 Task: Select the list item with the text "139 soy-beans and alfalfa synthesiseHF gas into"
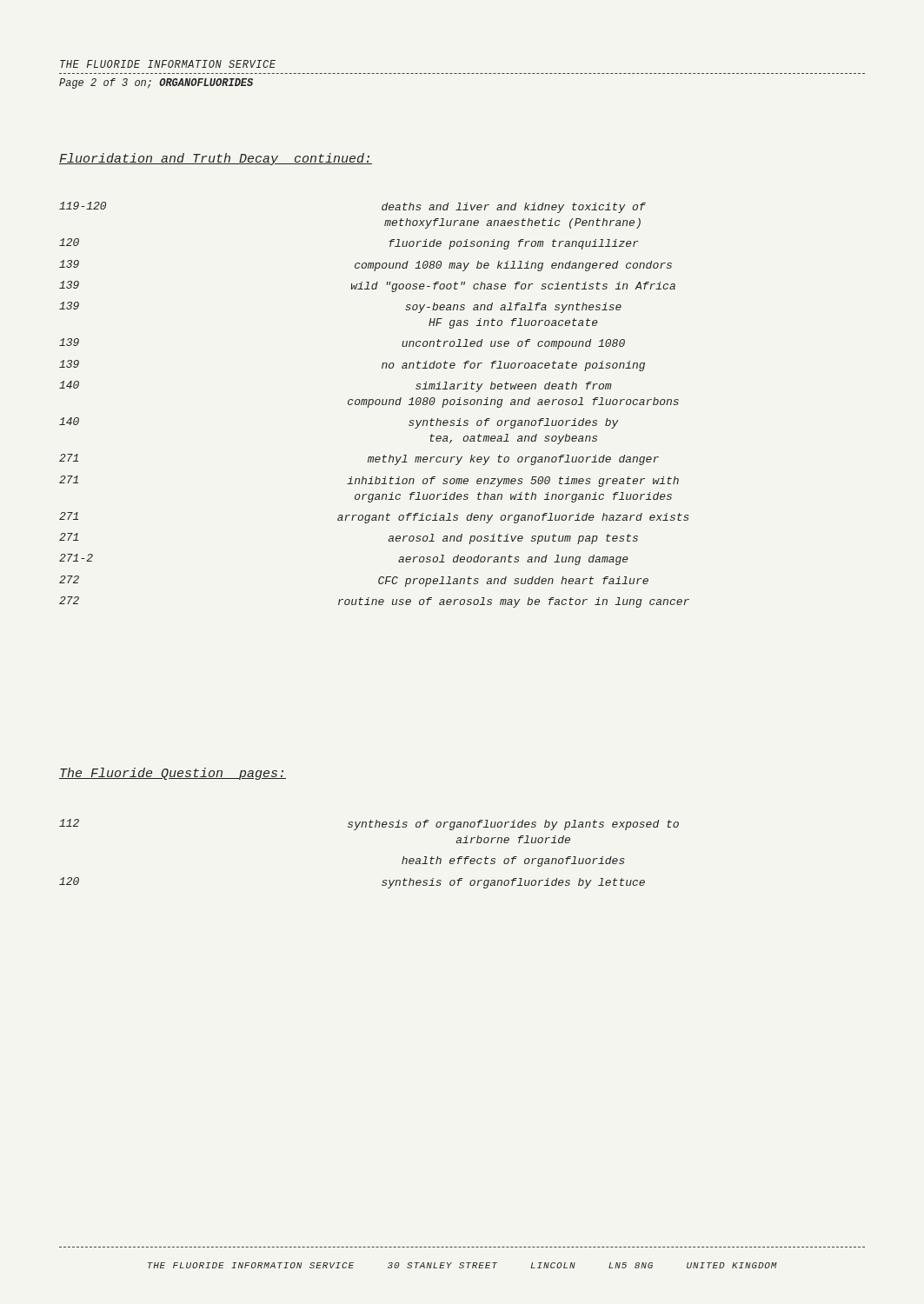(462, 316)
